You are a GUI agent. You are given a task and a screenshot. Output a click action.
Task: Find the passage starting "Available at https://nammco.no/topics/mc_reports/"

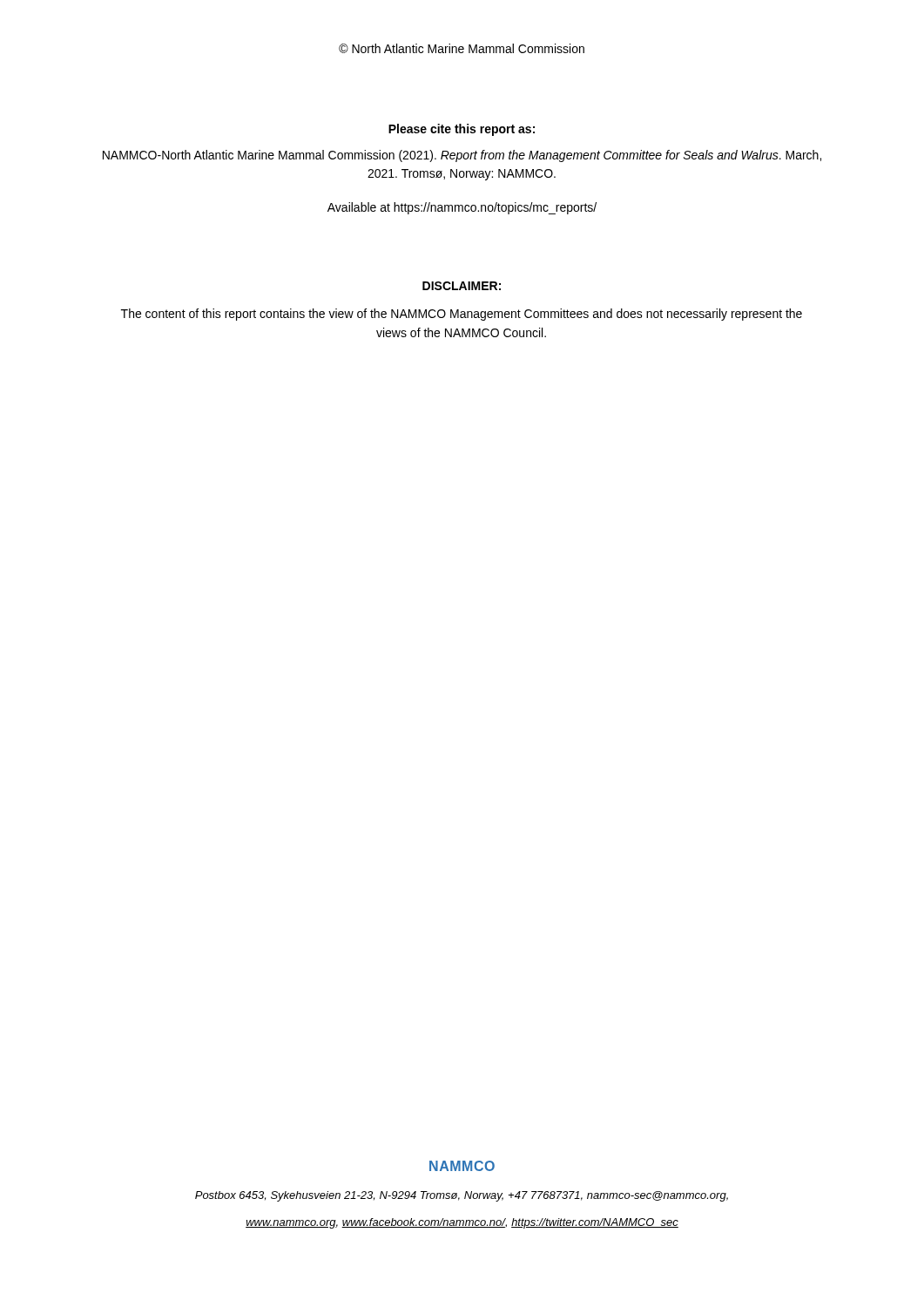462,207
